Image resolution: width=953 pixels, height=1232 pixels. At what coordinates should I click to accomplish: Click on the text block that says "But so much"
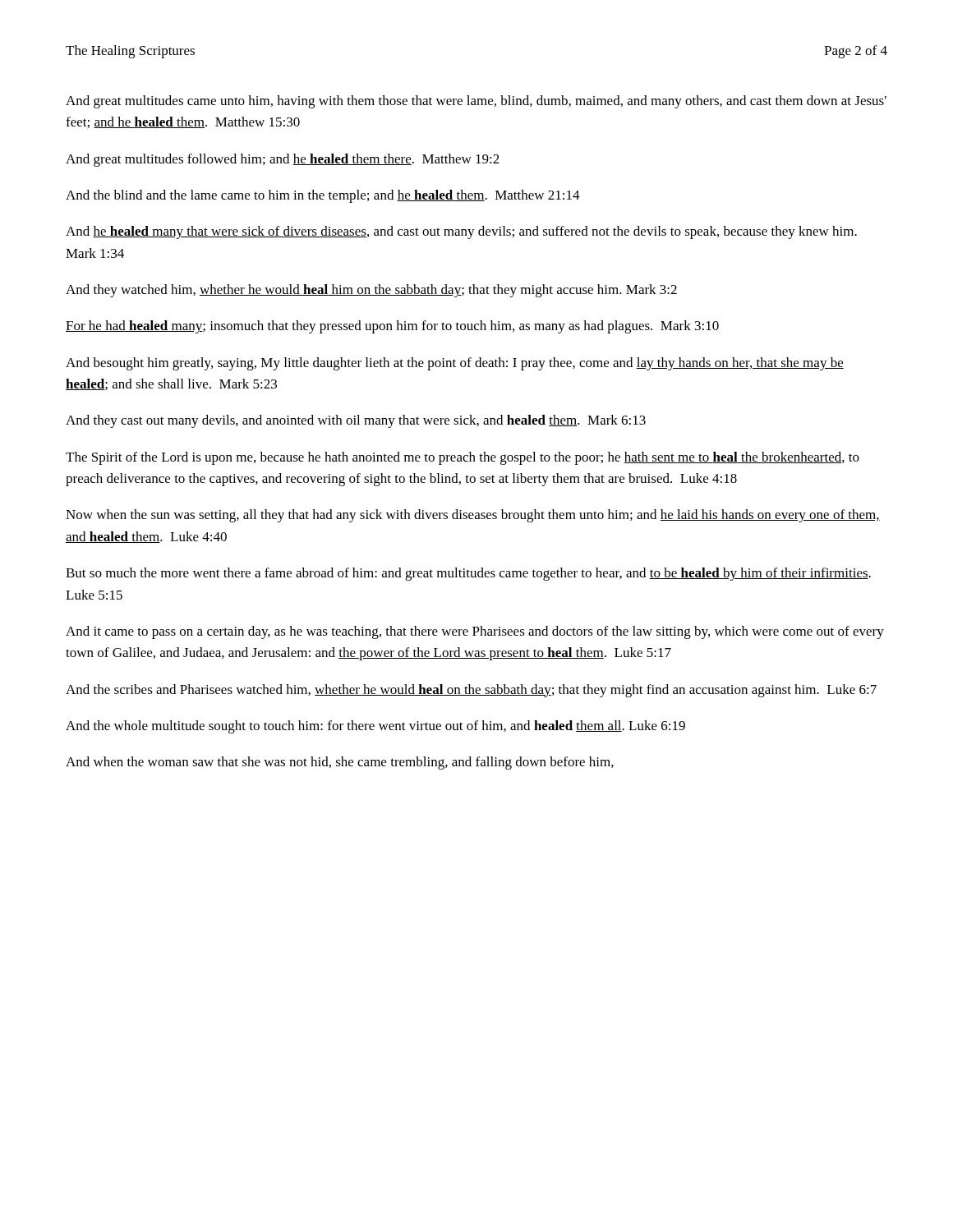pos(470,584)
